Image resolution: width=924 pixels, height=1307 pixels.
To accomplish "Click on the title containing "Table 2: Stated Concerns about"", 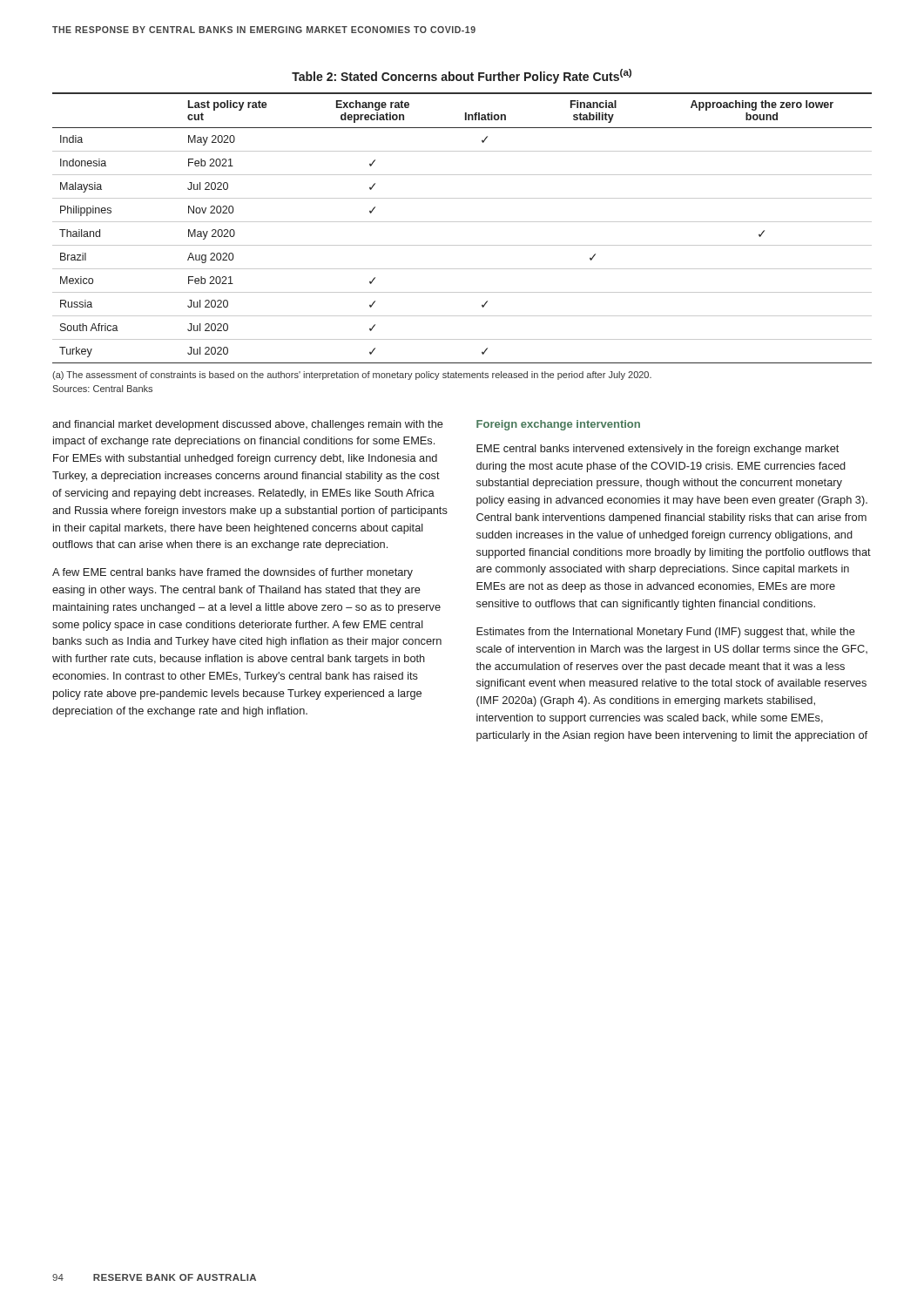I will (462, 75).
